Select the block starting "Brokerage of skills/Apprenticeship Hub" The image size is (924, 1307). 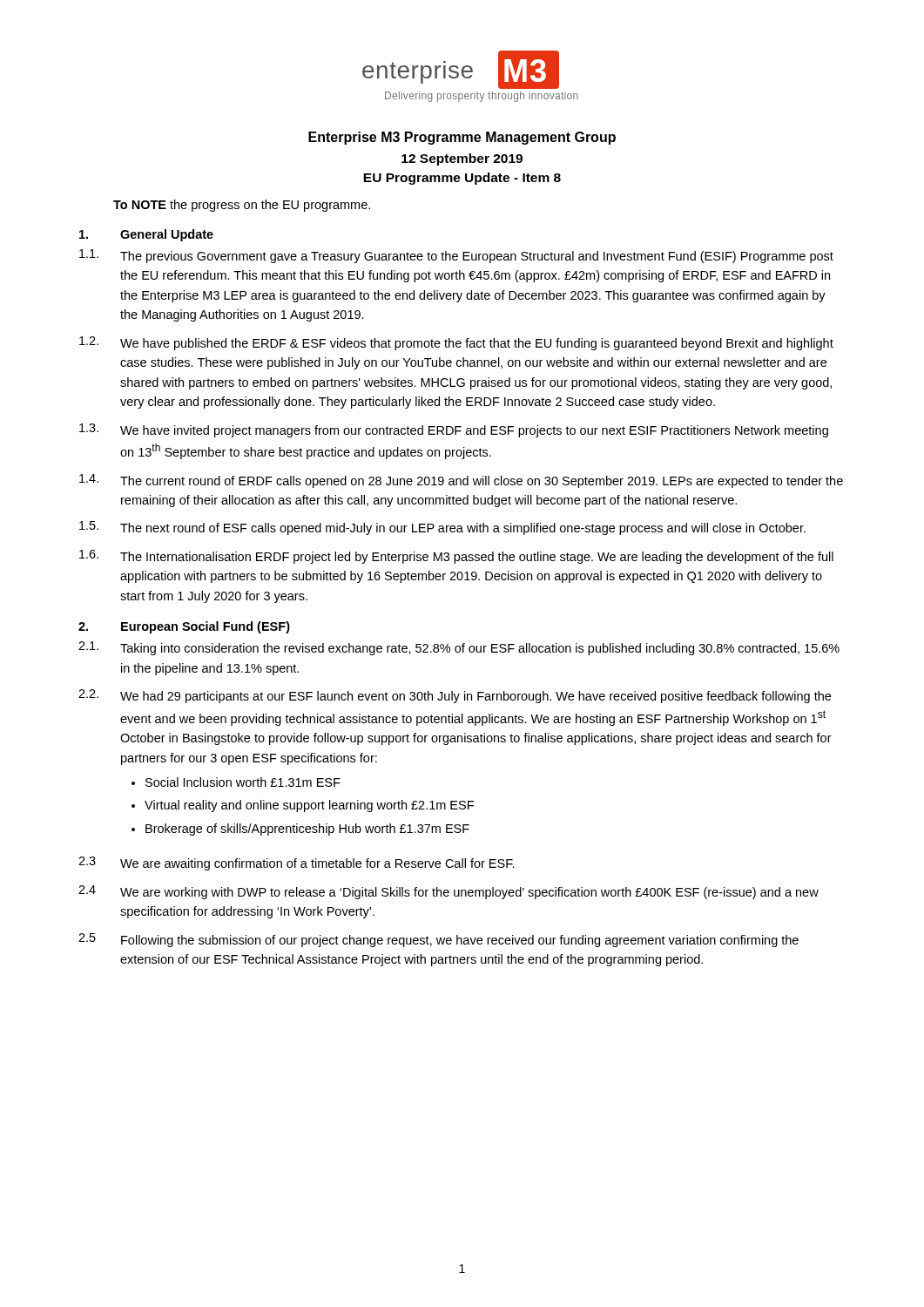click(x=307, y=829)
